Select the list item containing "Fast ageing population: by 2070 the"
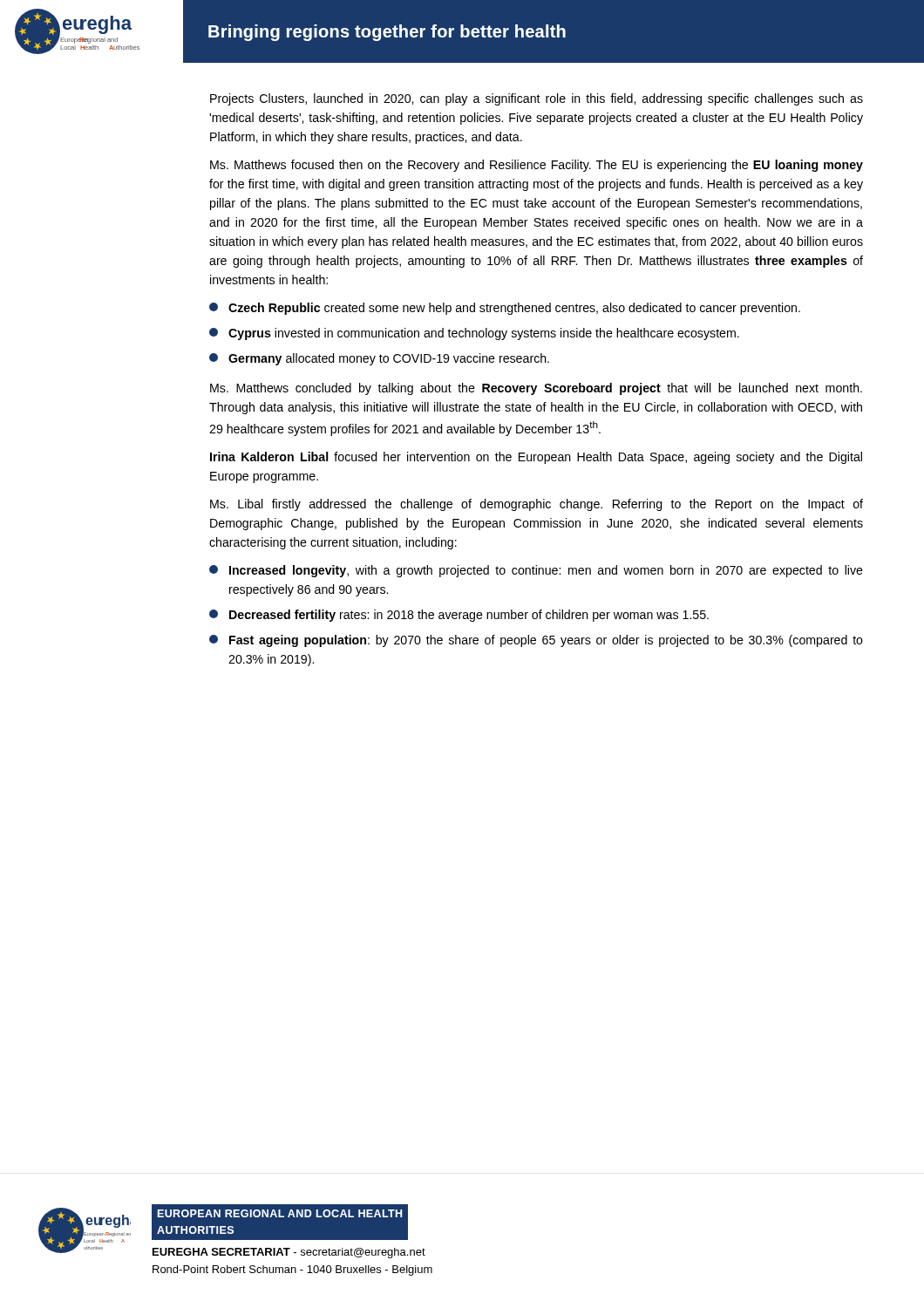The width and height of the screenshot is (924, 1308). click(536, 649)
